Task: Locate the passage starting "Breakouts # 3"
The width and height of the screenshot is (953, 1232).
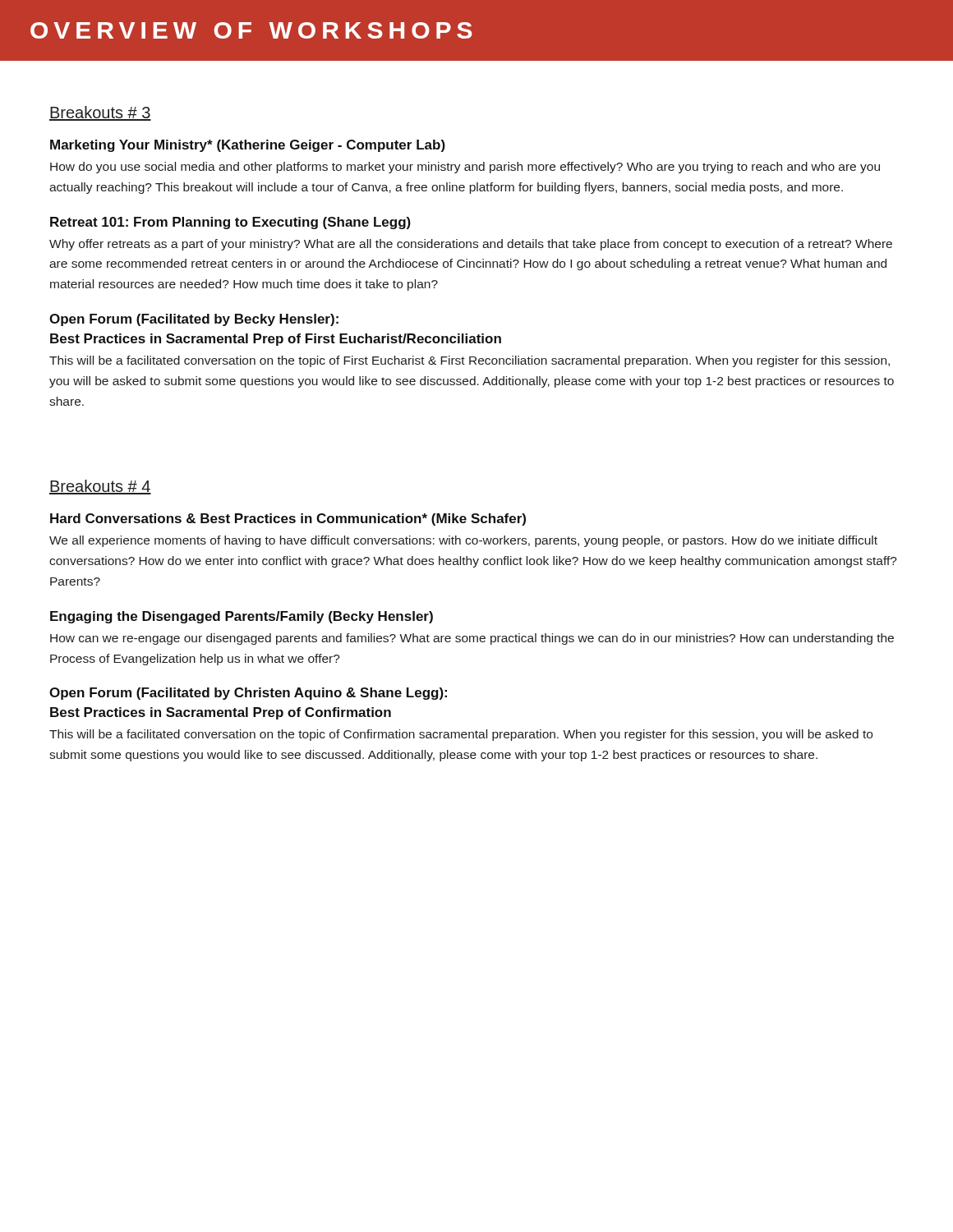Action: pos(100,113)
